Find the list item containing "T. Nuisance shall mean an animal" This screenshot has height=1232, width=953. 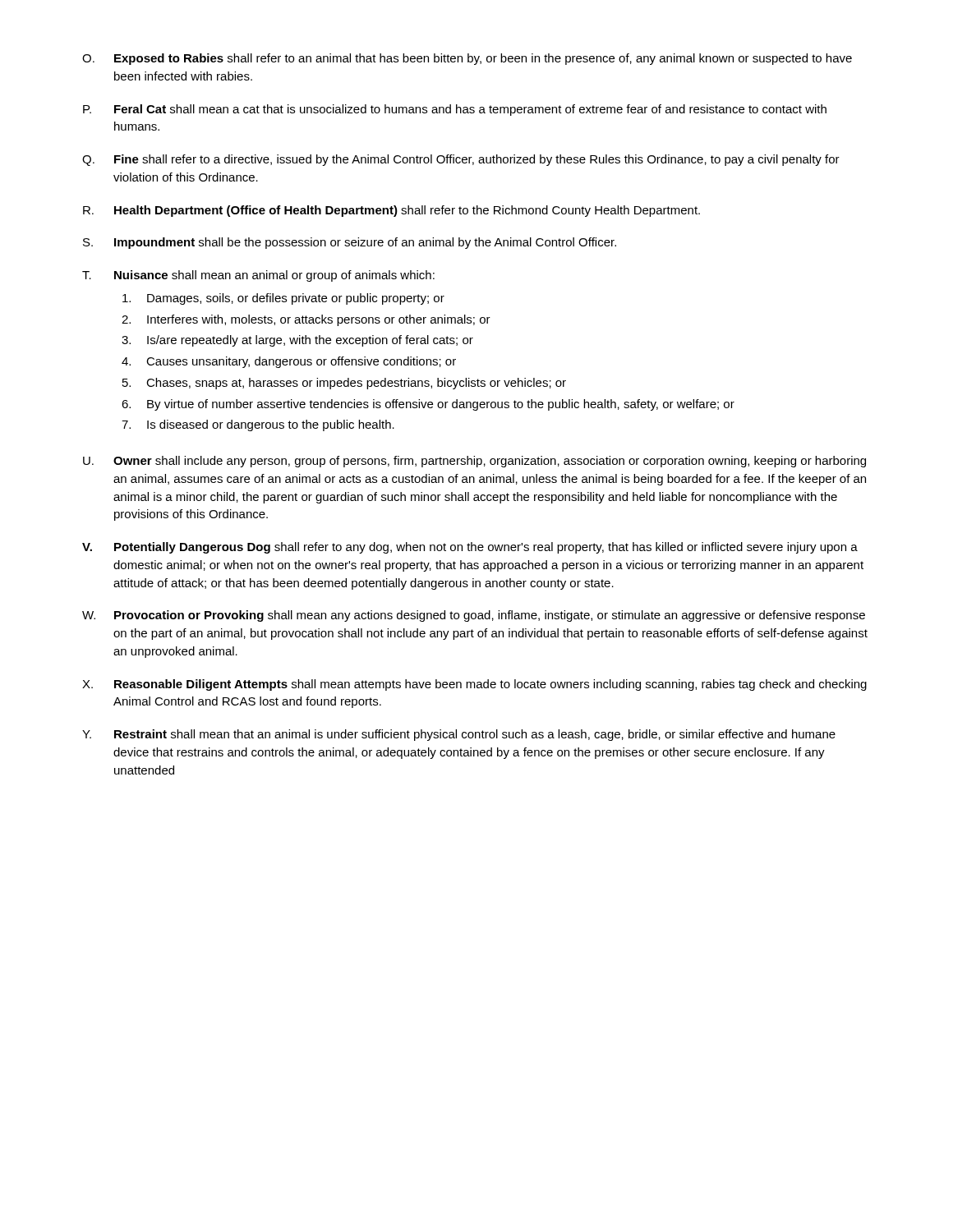(x=476, y=352)
